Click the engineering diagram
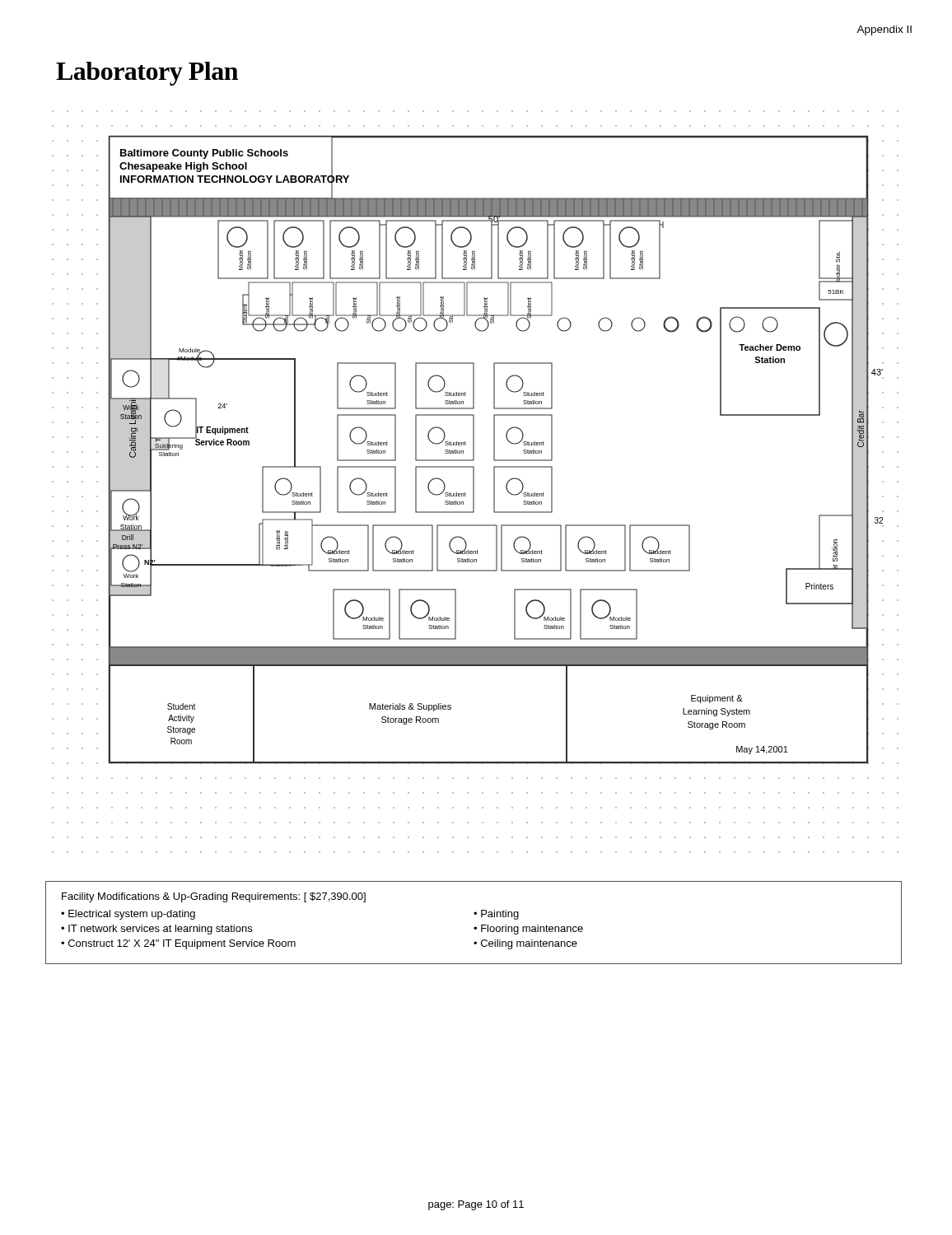This screenshot has width=952, height=1235. tap(474, 478)
